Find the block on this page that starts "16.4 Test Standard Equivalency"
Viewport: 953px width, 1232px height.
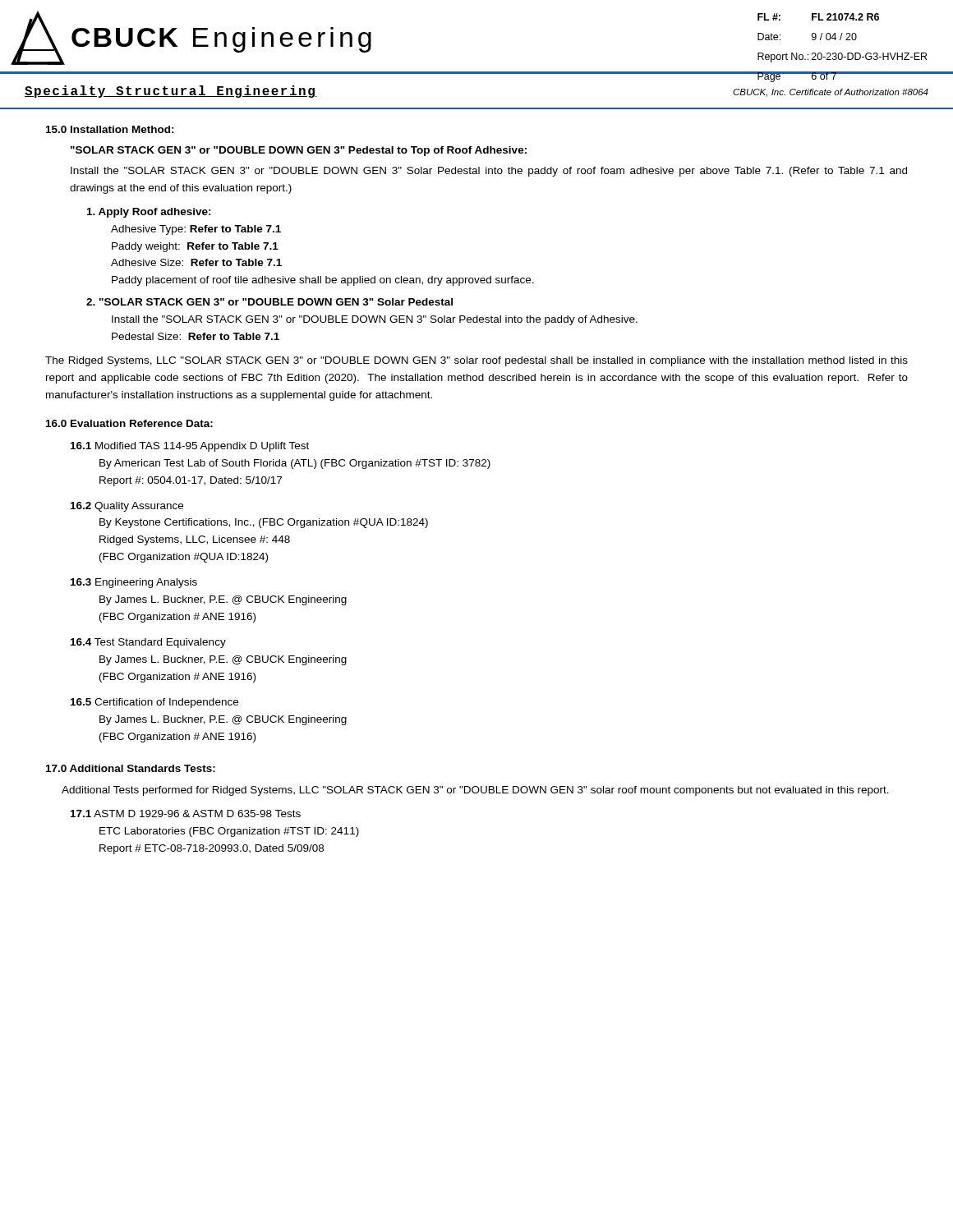pyautogui.click(x=148, y=643)
